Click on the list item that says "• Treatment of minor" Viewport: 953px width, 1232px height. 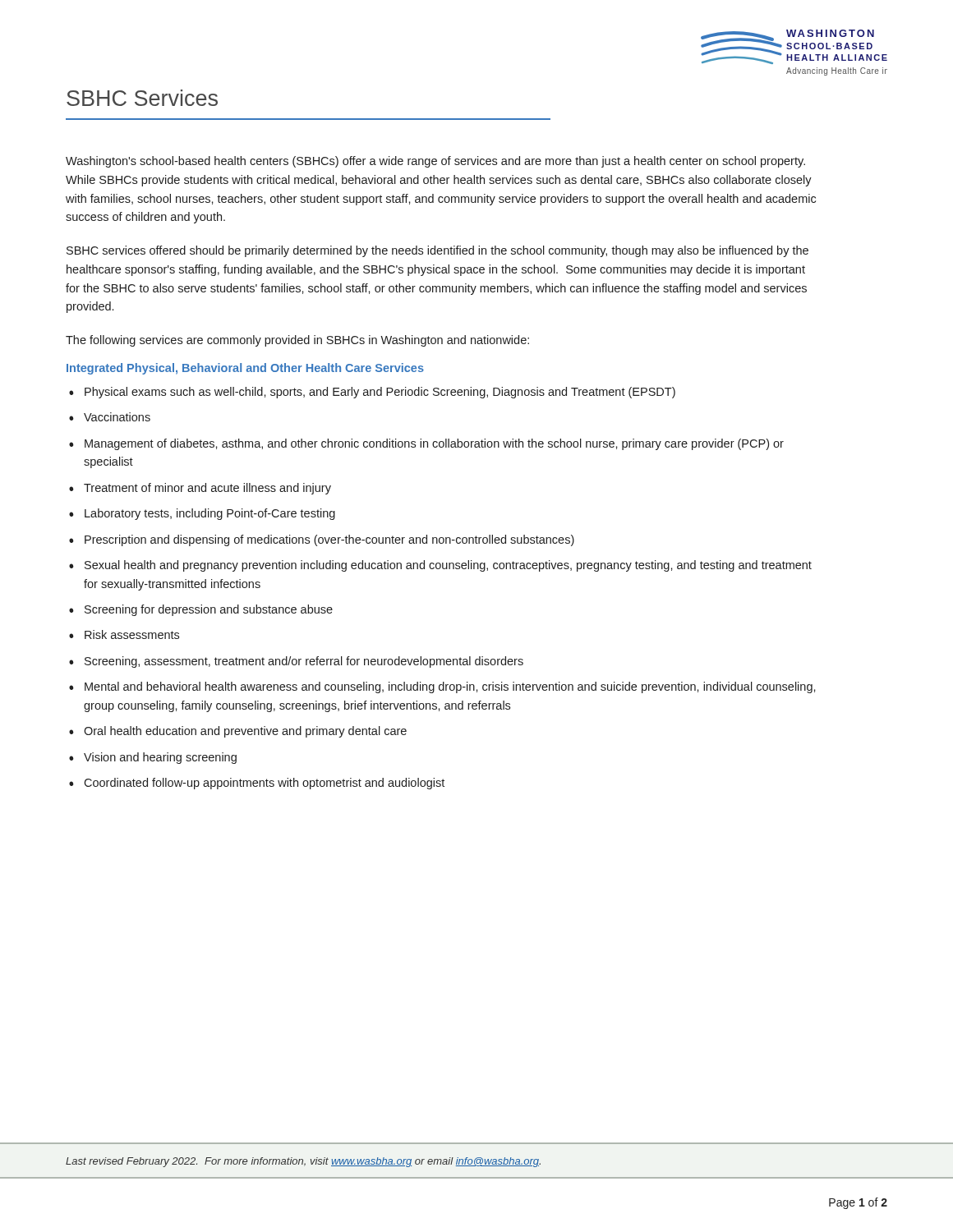pos(200,488)
